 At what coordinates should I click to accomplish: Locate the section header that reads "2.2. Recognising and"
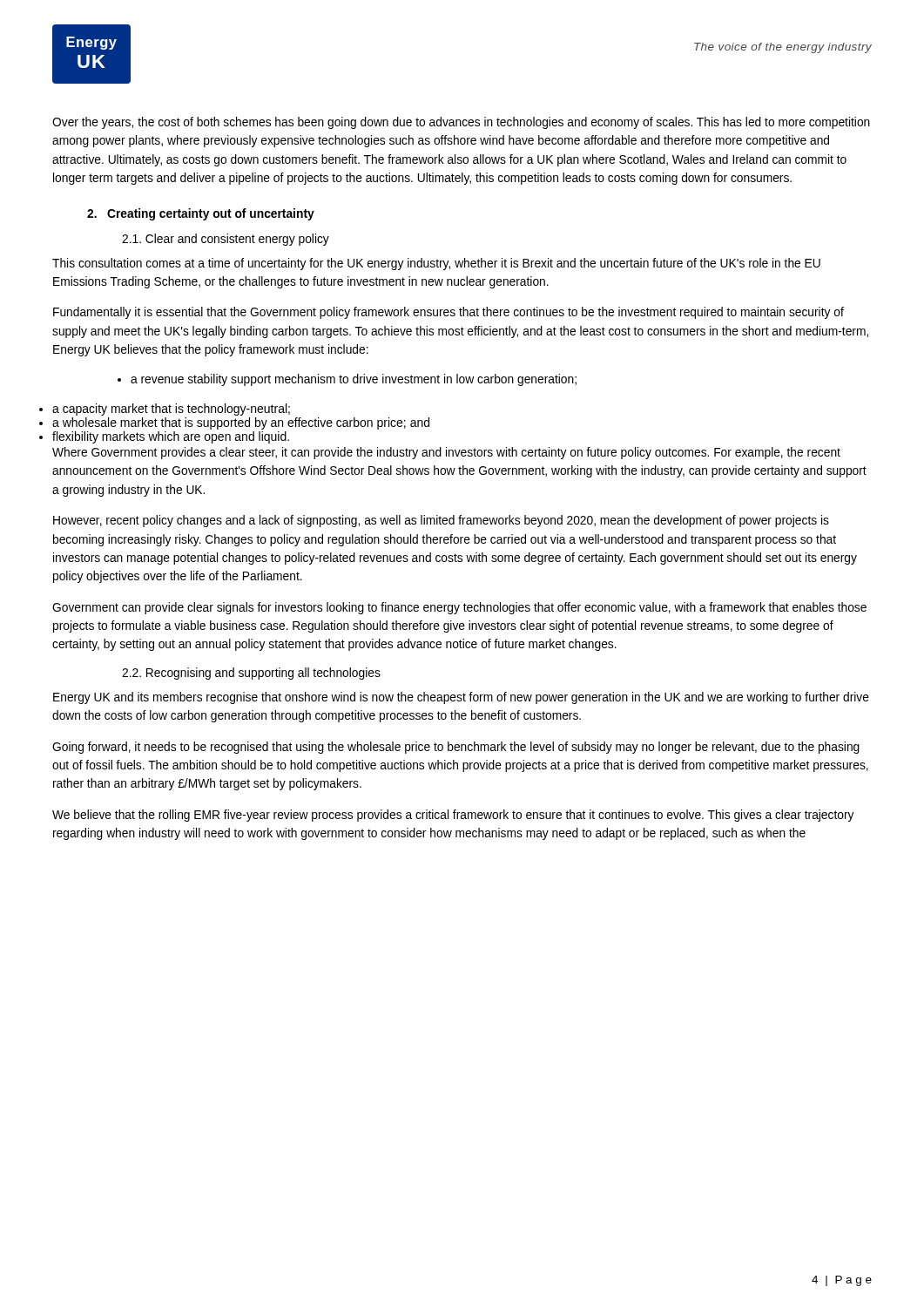(251, 673)
